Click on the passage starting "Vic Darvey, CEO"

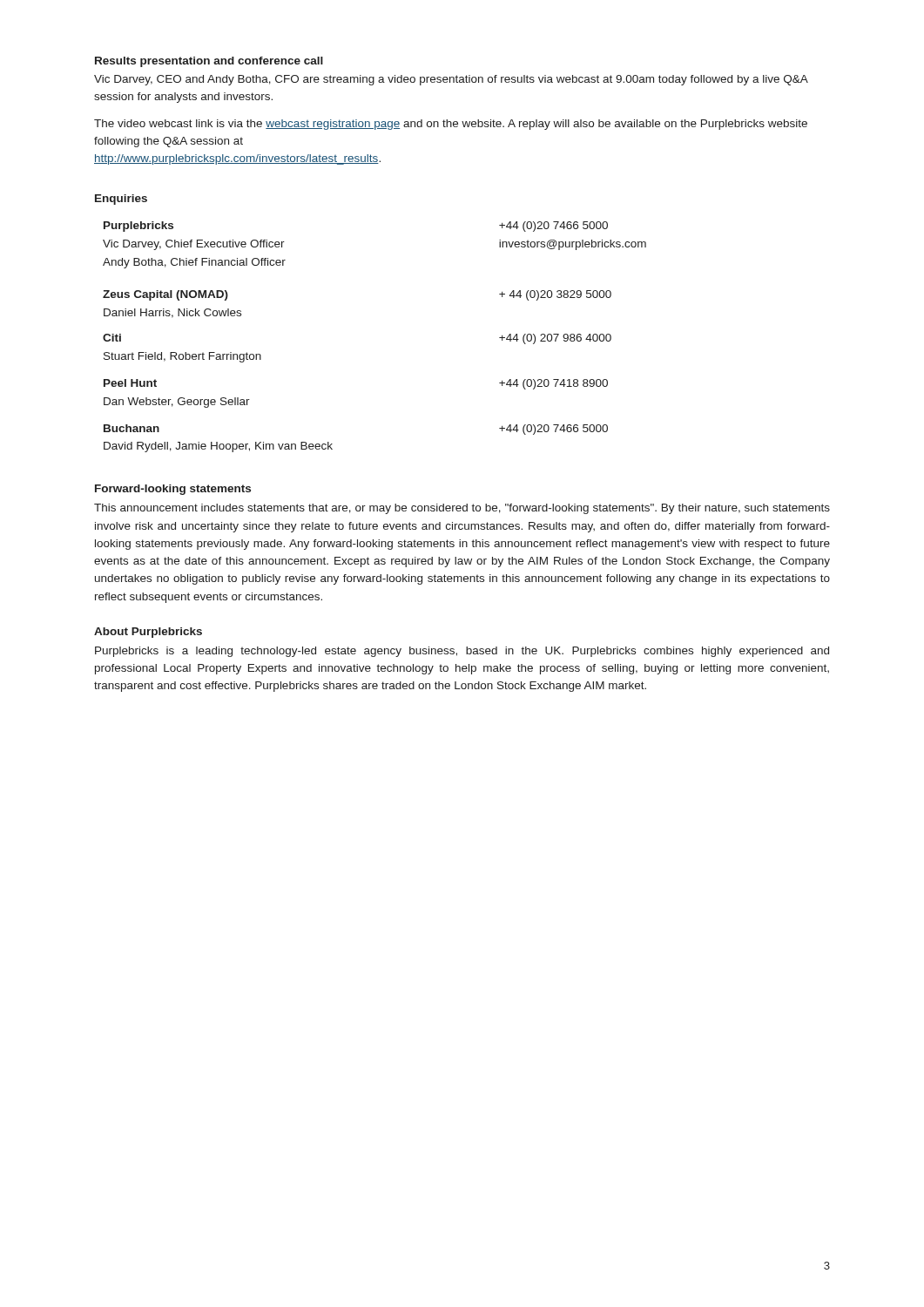451,88
